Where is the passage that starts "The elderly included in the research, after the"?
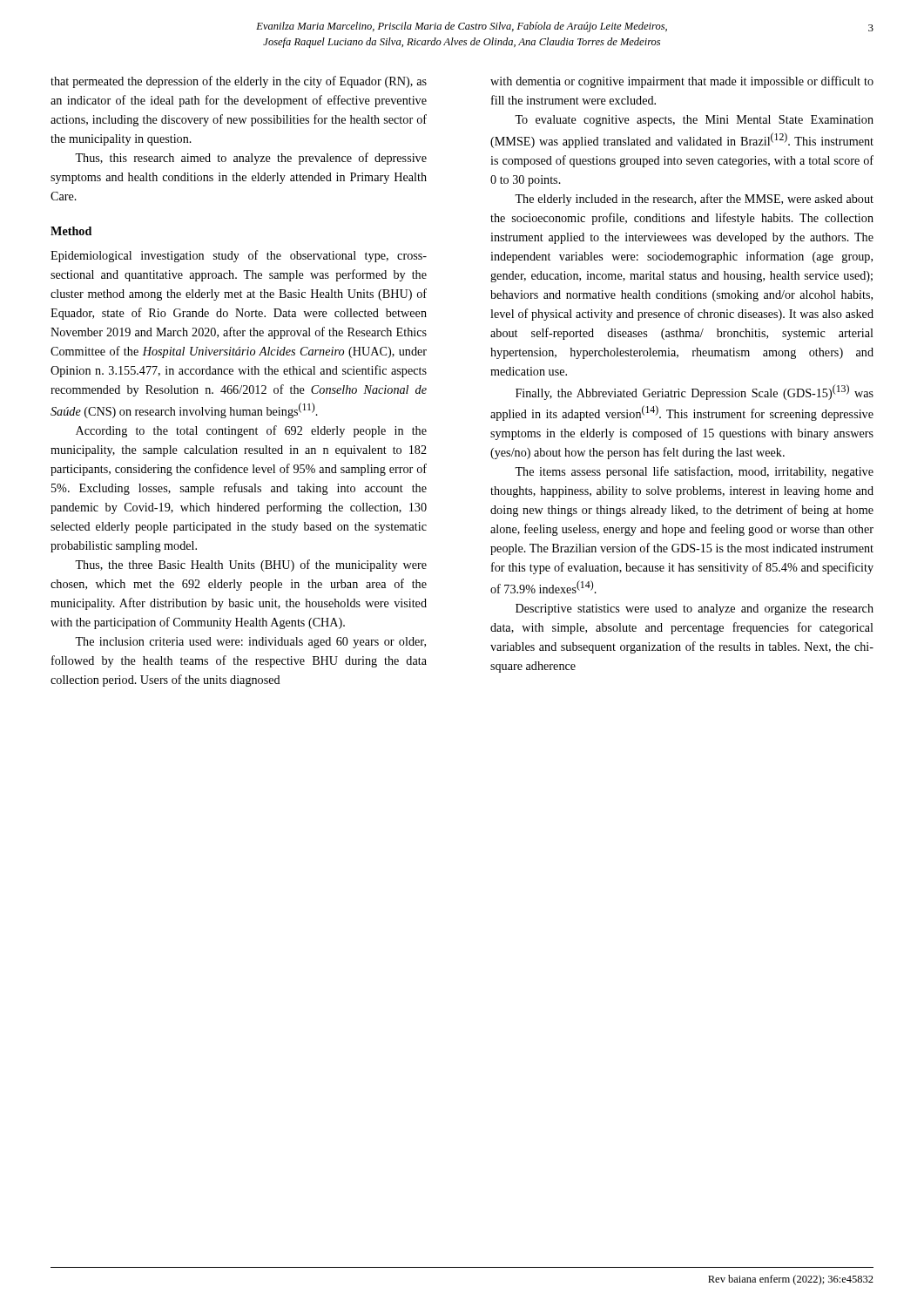Viewport: 924px width, 1307px height. coord(682,285)
